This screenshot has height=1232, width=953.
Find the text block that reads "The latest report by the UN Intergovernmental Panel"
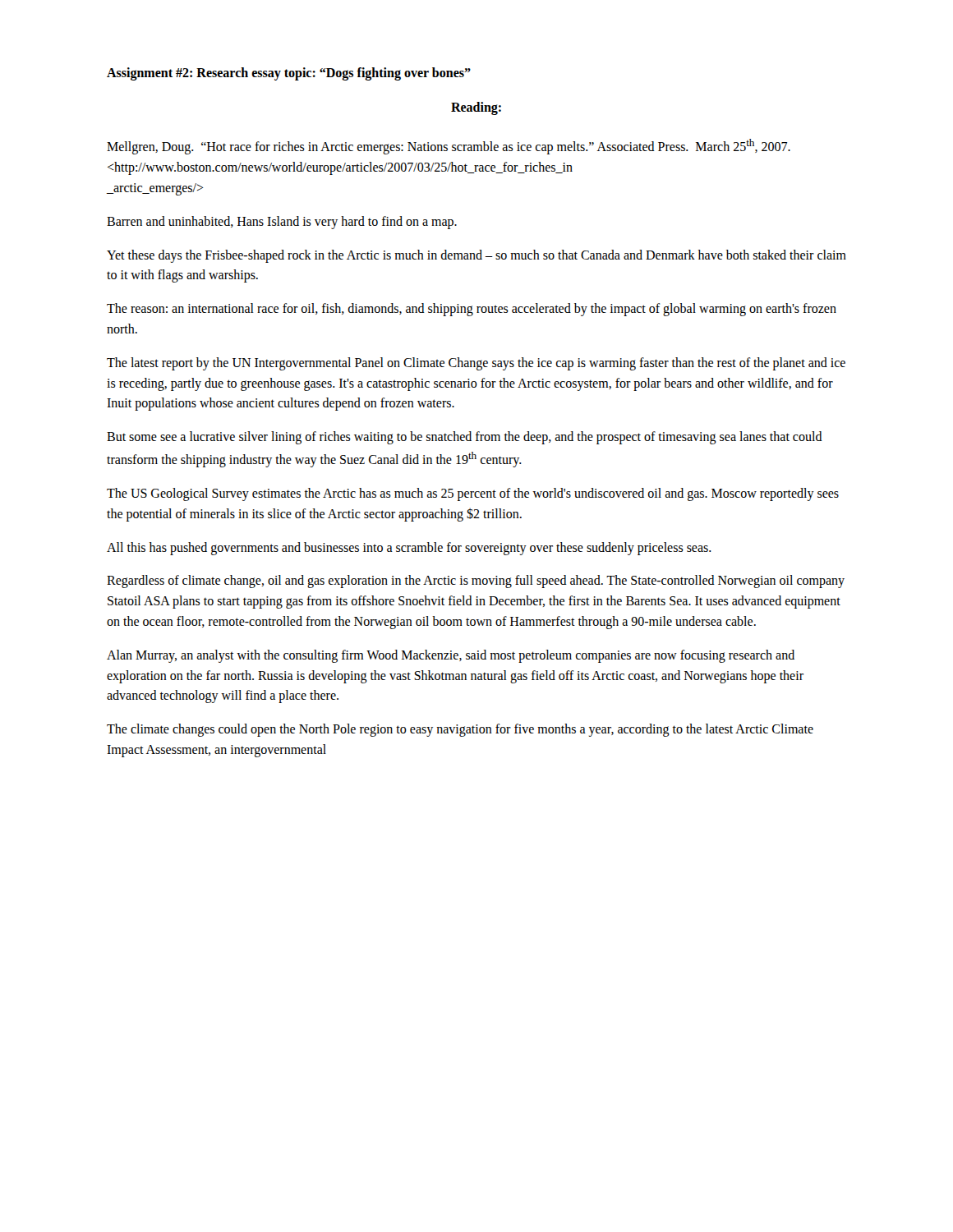476,383
